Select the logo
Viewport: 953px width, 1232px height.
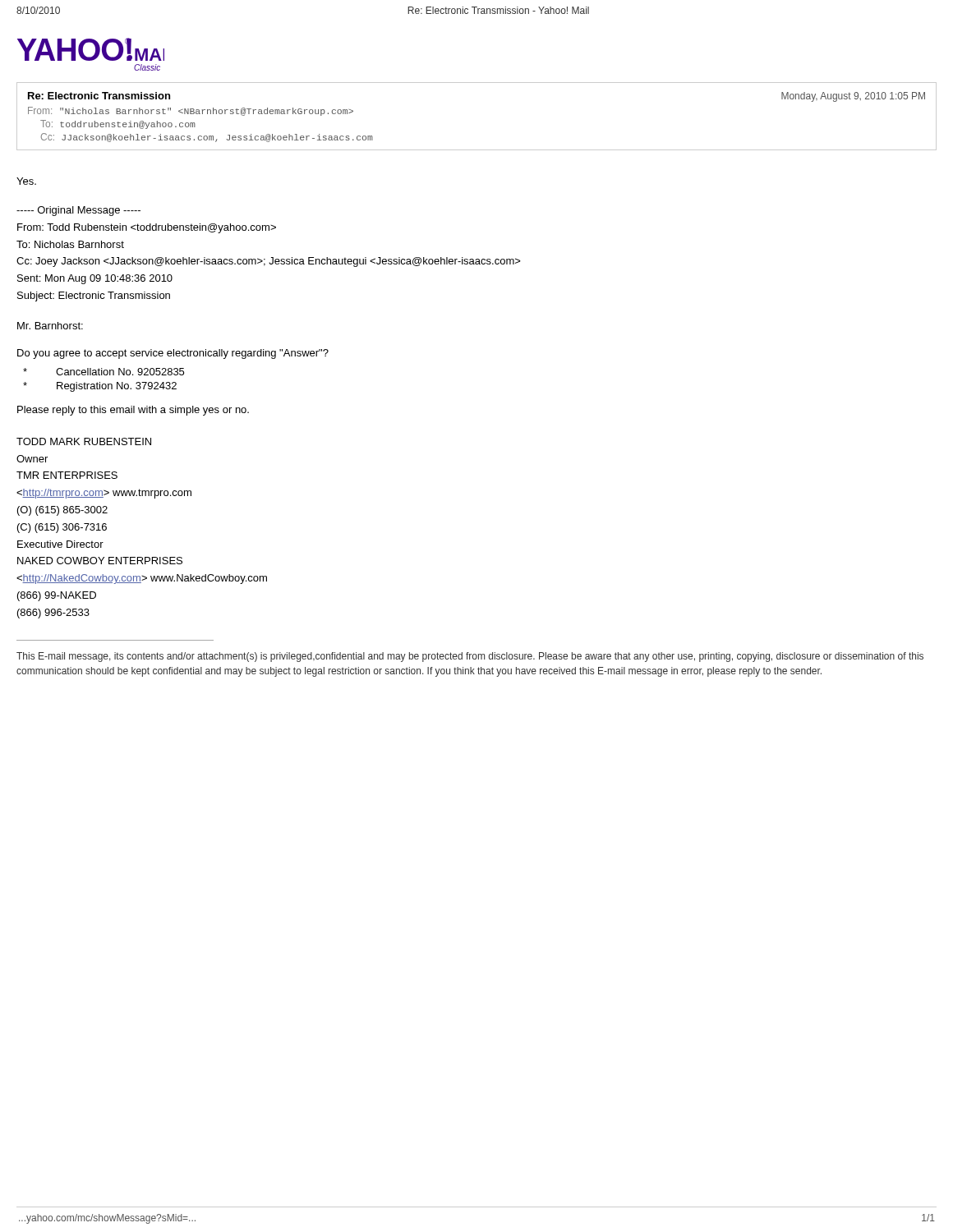(x=90, y=52)
